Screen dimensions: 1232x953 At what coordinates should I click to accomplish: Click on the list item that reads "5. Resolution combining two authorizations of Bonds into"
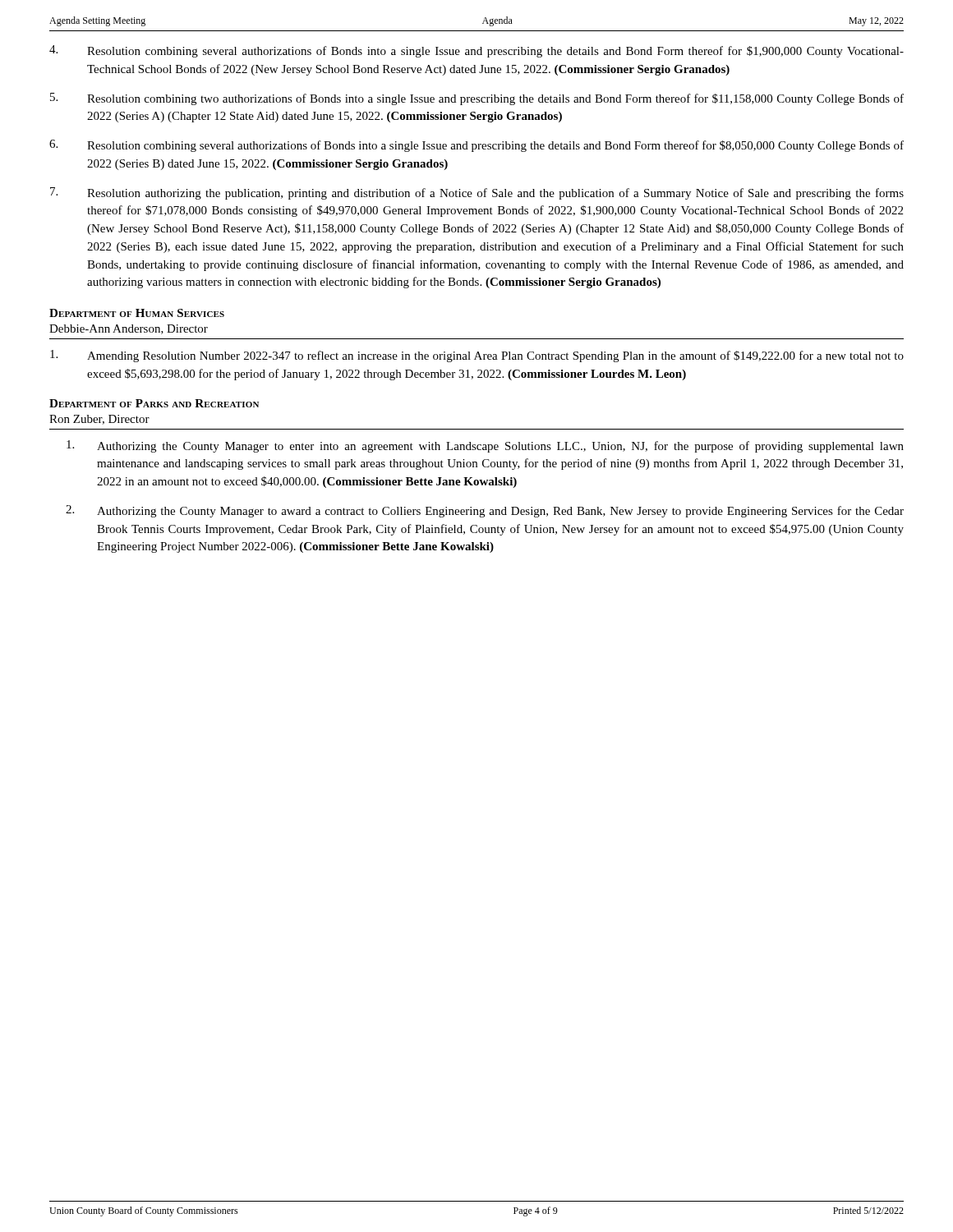(476, 108)
